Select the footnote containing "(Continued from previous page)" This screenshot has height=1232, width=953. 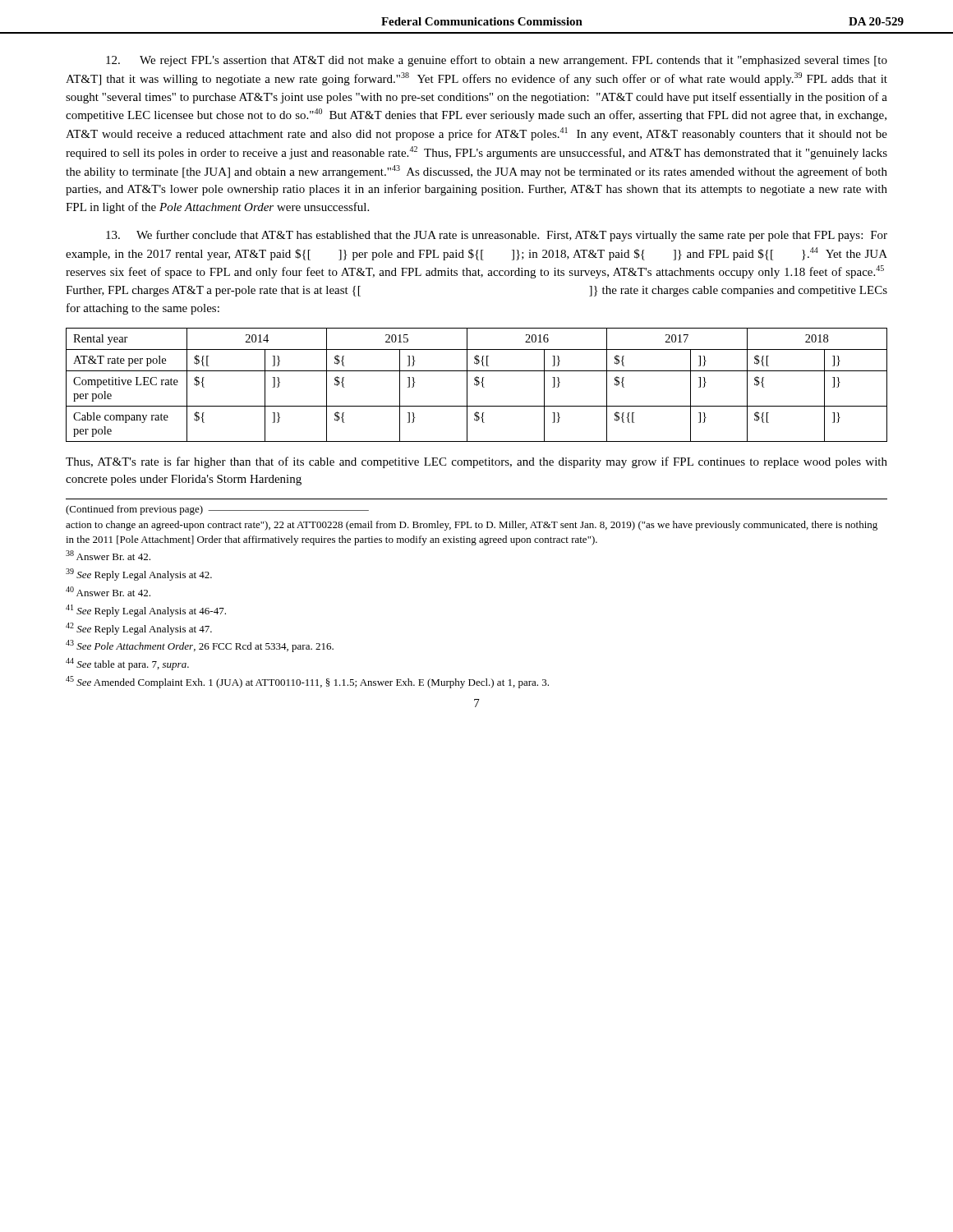click(x=217, y=509)
